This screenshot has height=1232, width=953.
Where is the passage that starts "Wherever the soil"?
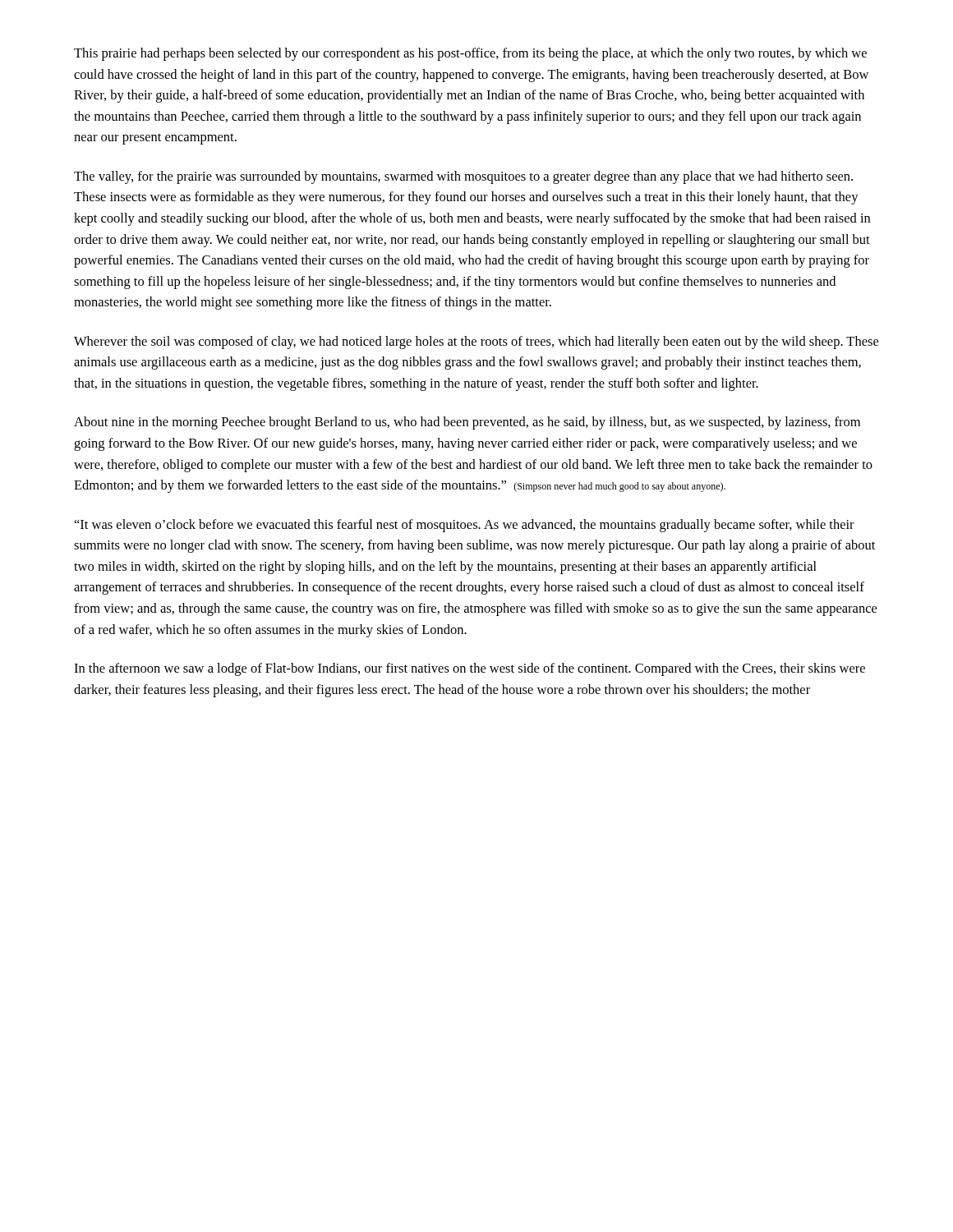point(476,362)
